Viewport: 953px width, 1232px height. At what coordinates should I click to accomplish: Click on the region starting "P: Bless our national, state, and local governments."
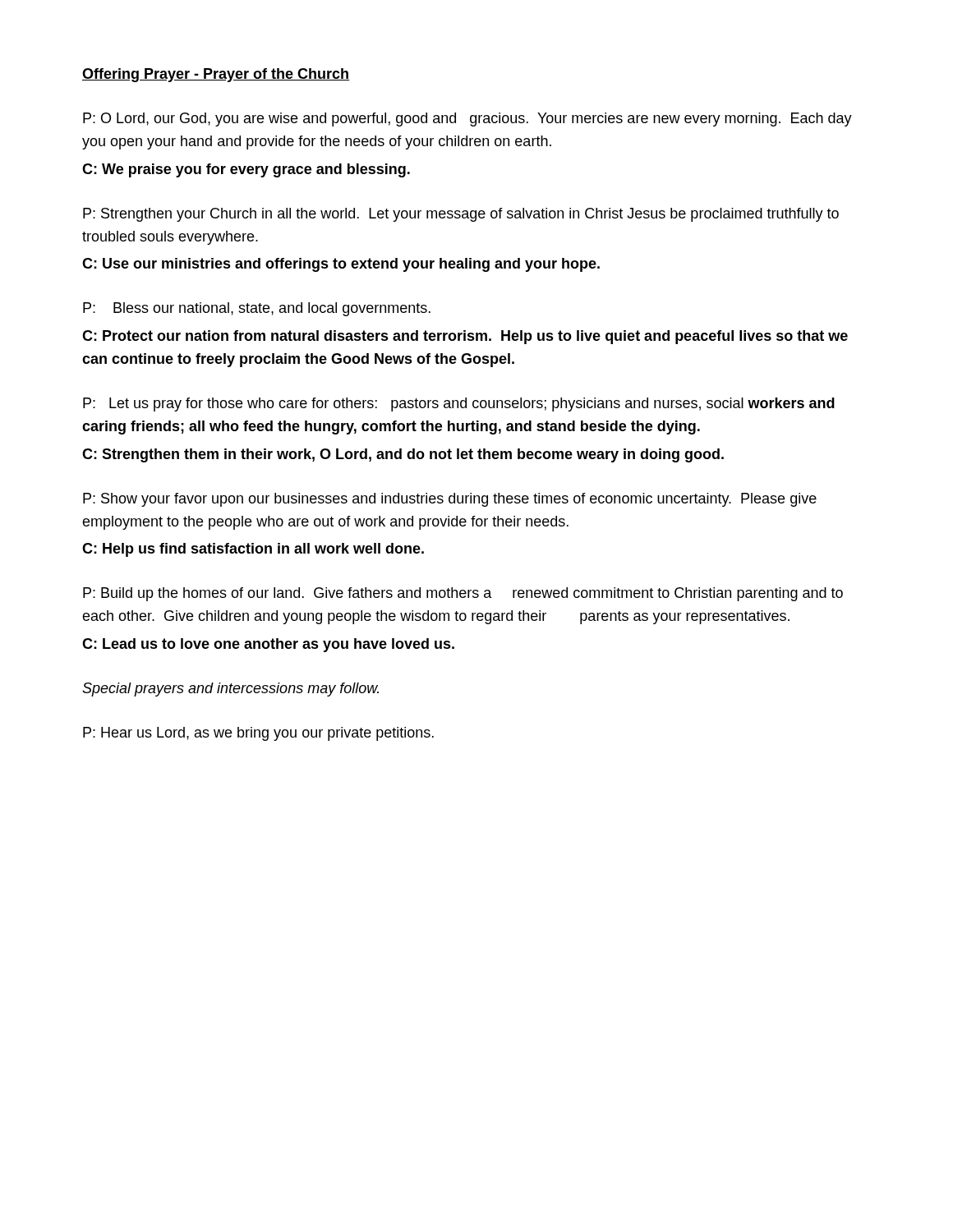click(257, 308)
